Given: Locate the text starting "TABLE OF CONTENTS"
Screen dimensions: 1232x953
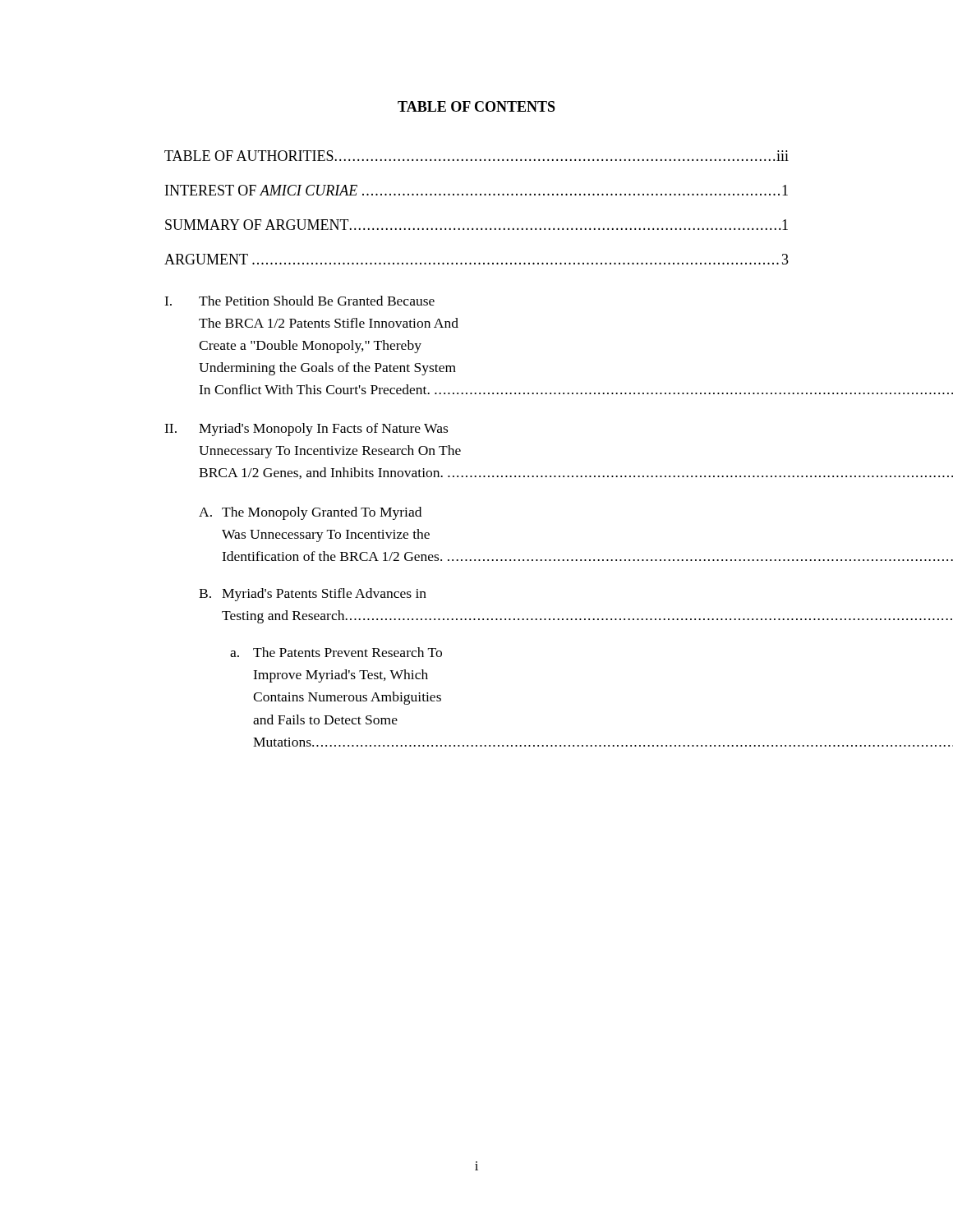Looking at the screenshot, I should point(476,107).
